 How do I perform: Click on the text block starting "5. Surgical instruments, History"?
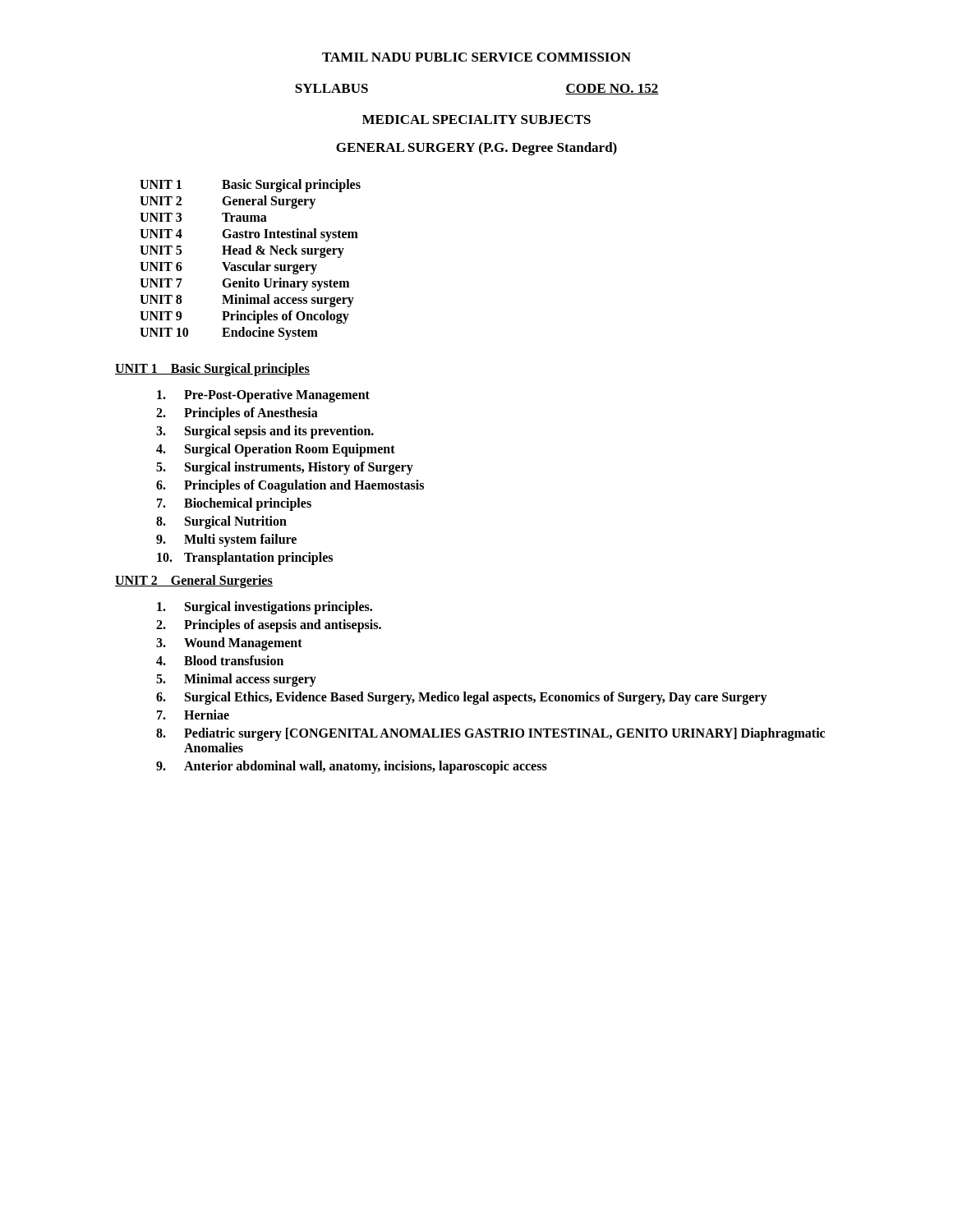click(285, 467)
